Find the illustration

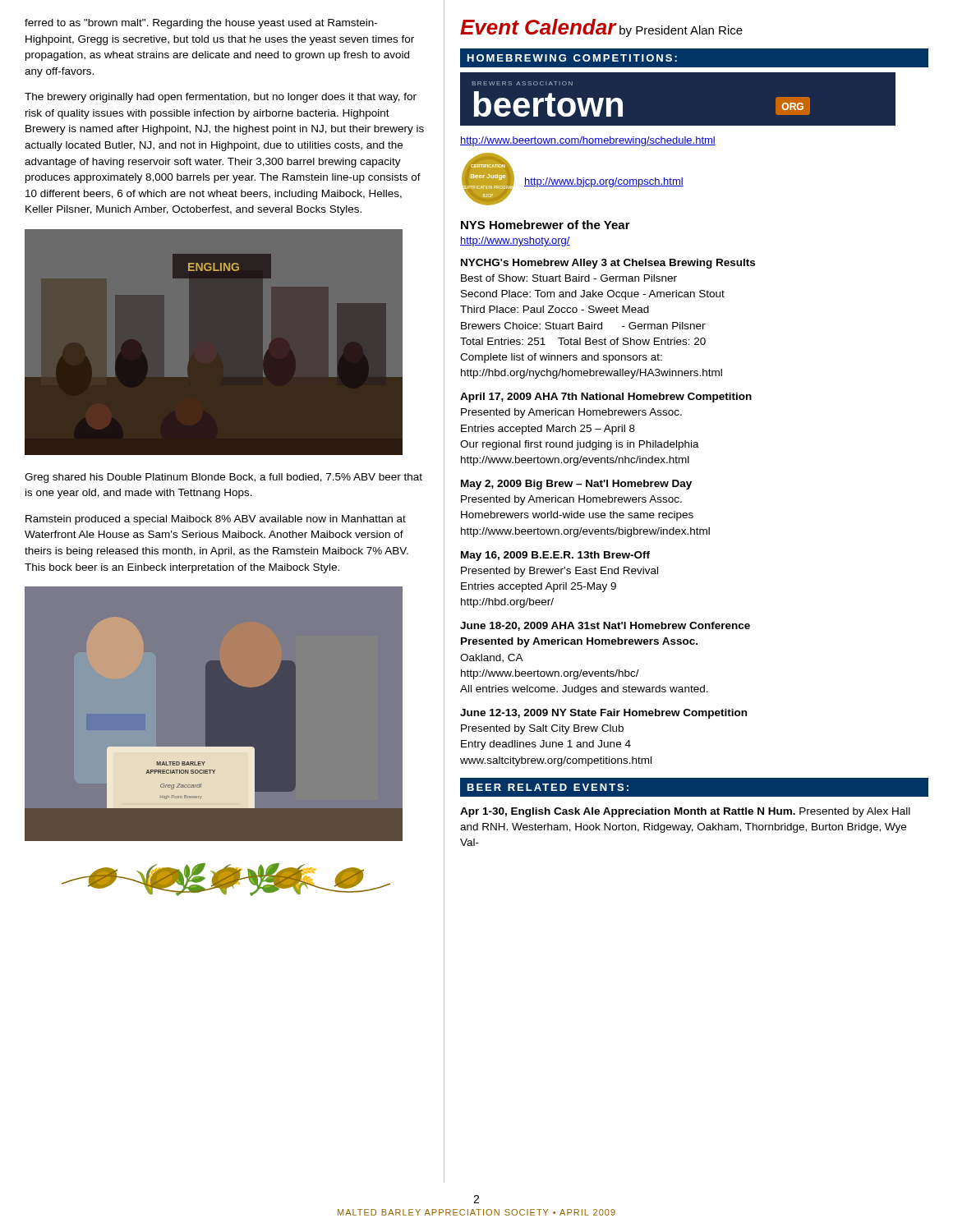[x=226, y=879]
